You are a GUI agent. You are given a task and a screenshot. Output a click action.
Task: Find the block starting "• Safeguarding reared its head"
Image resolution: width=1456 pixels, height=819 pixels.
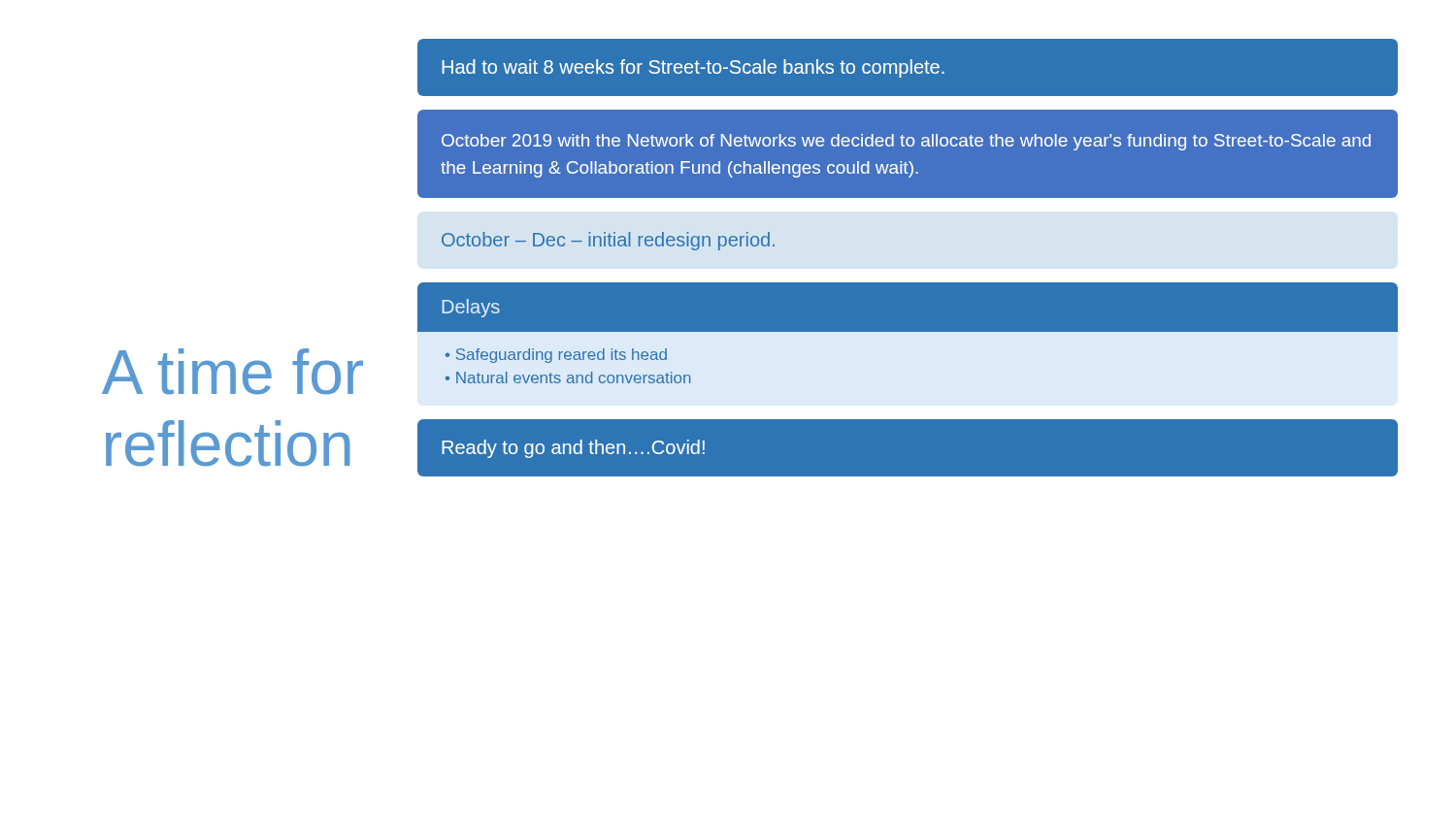point(556,355)
